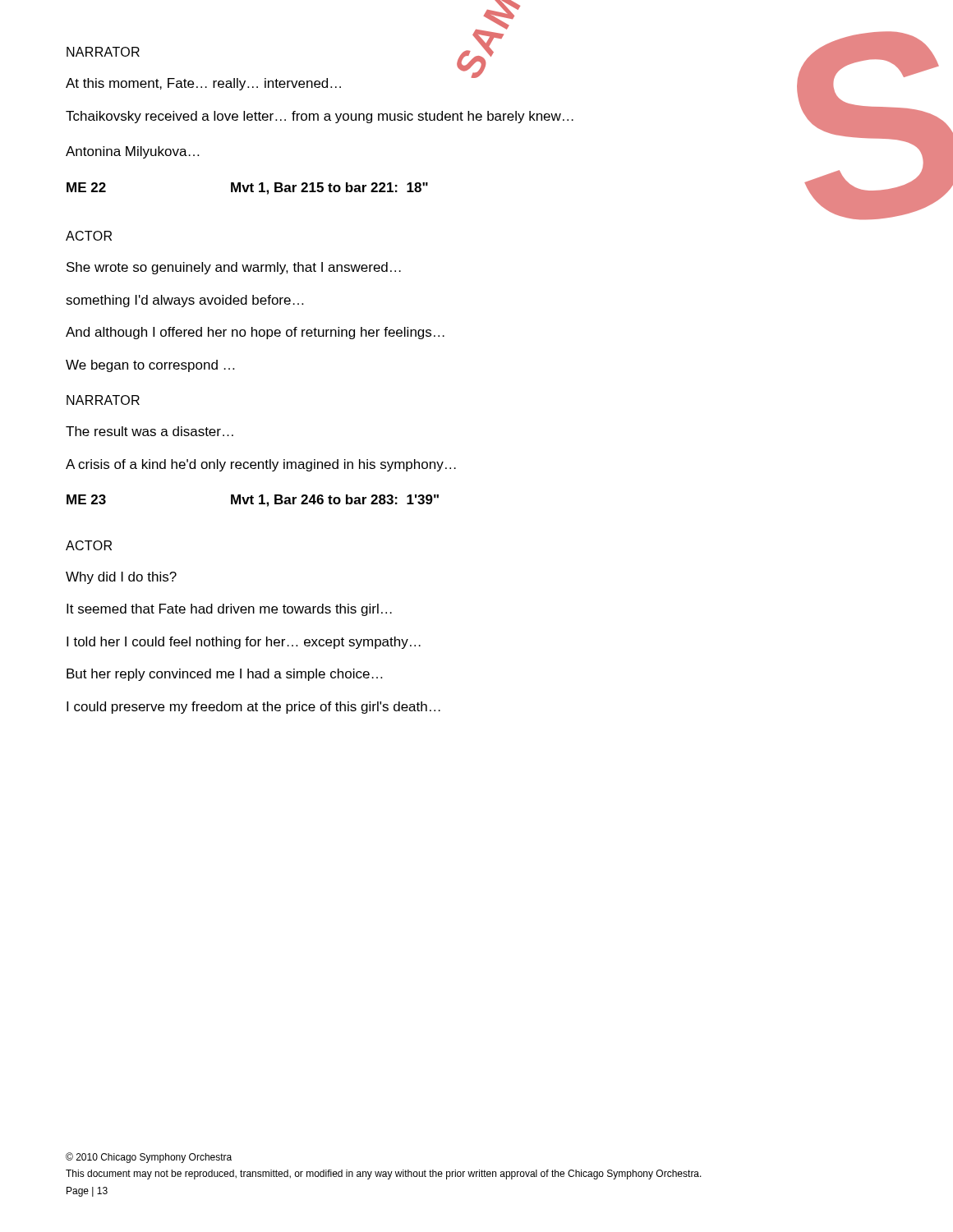
Task: Locate the passage starting "I told her I could"
Action: click(x=244, y=641)
